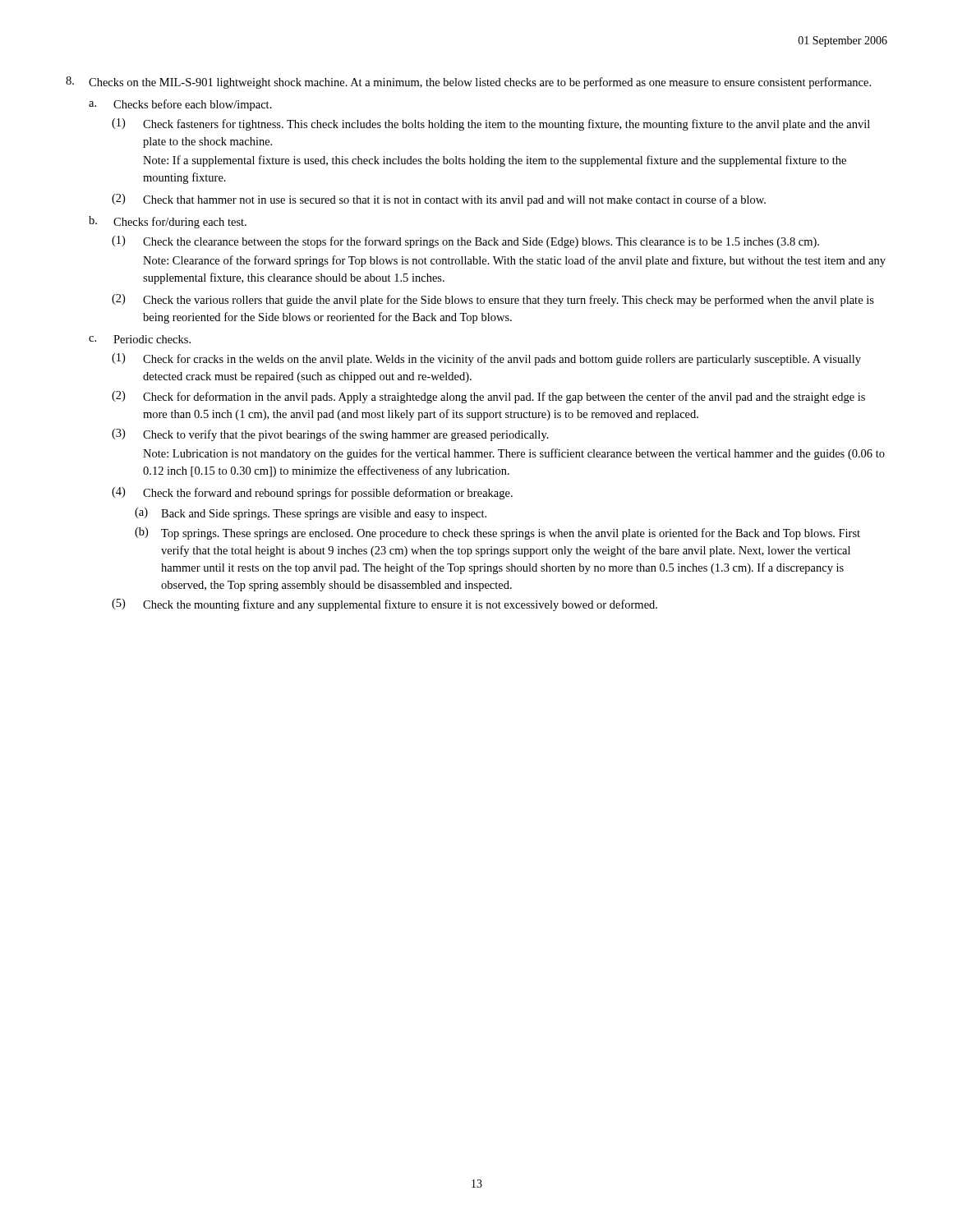Locate the passage starting "(3) Check to verify that the pivot"
Image resolution: width=953 pixels, height=1232 pixels.
(499, 454)
